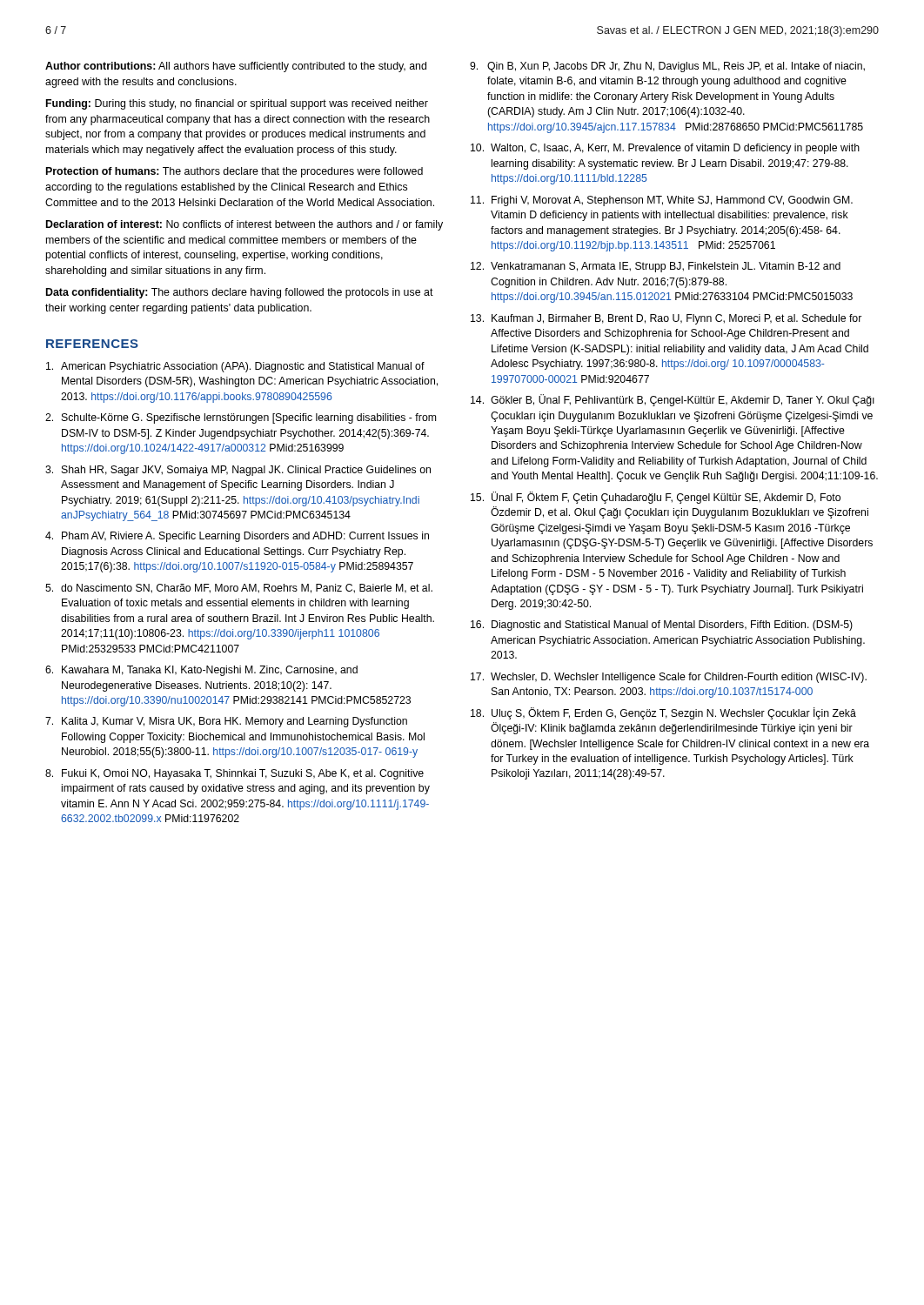Viewport: 924px width, 1305px height.
Task: Navigate to the block starting "7. Kalita J, Kumar V, Misra UK, Bora"
Action: tap(244, 737)
